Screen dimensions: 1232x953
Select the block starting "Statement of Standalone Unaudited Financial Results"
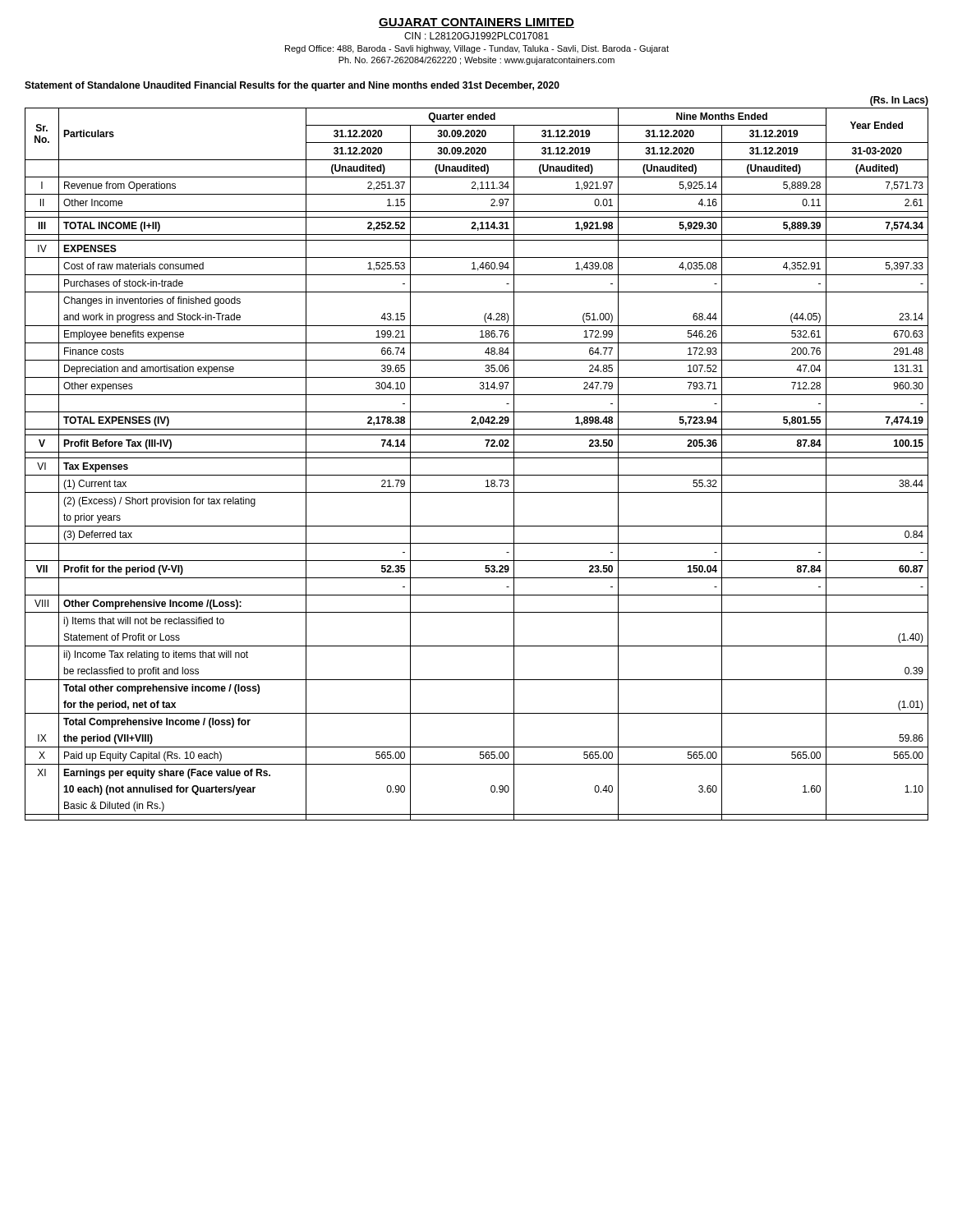(292, 85)
